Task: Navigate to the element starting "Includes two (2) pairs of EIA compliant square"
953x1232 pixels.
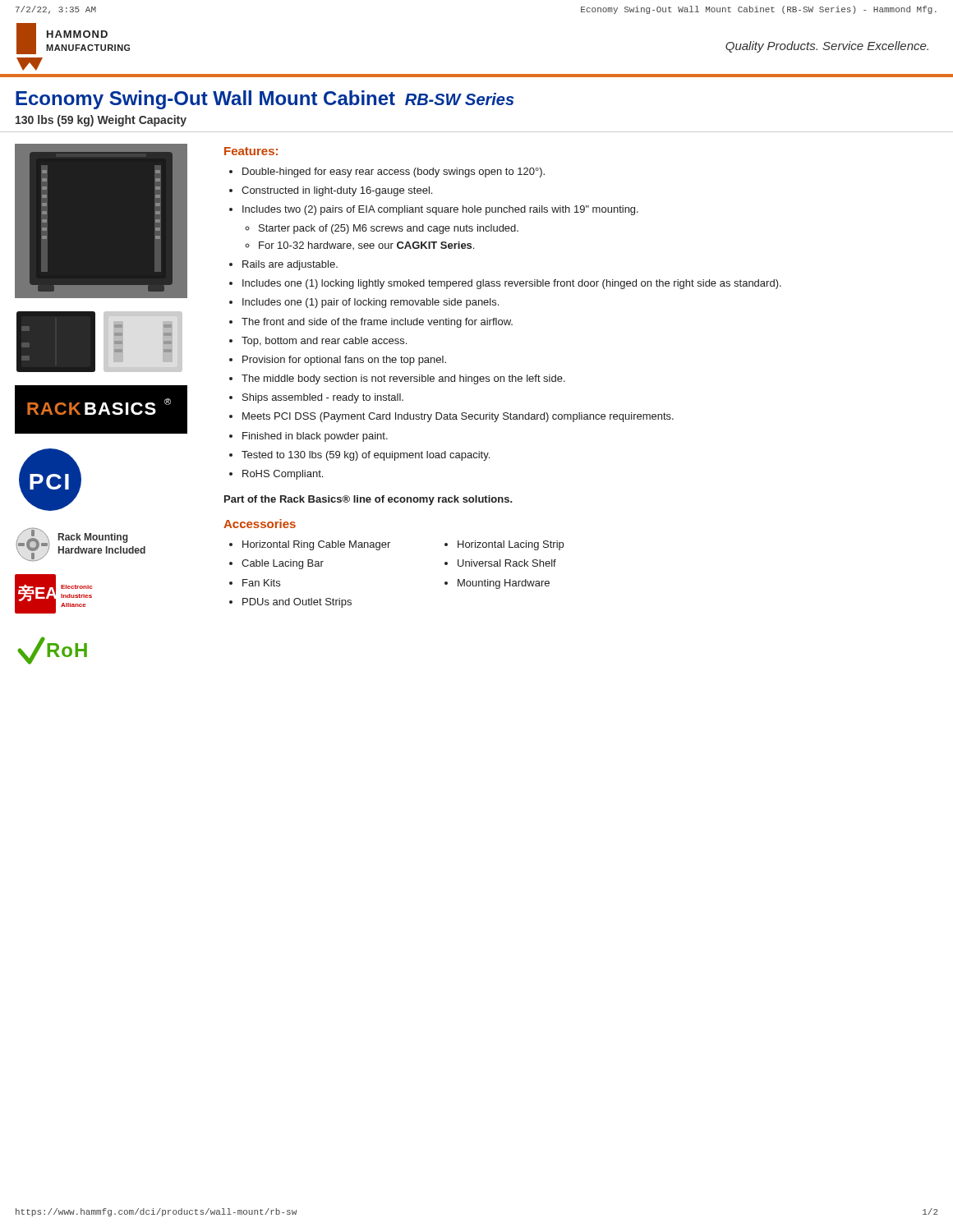Action: [x=440, y=210]
